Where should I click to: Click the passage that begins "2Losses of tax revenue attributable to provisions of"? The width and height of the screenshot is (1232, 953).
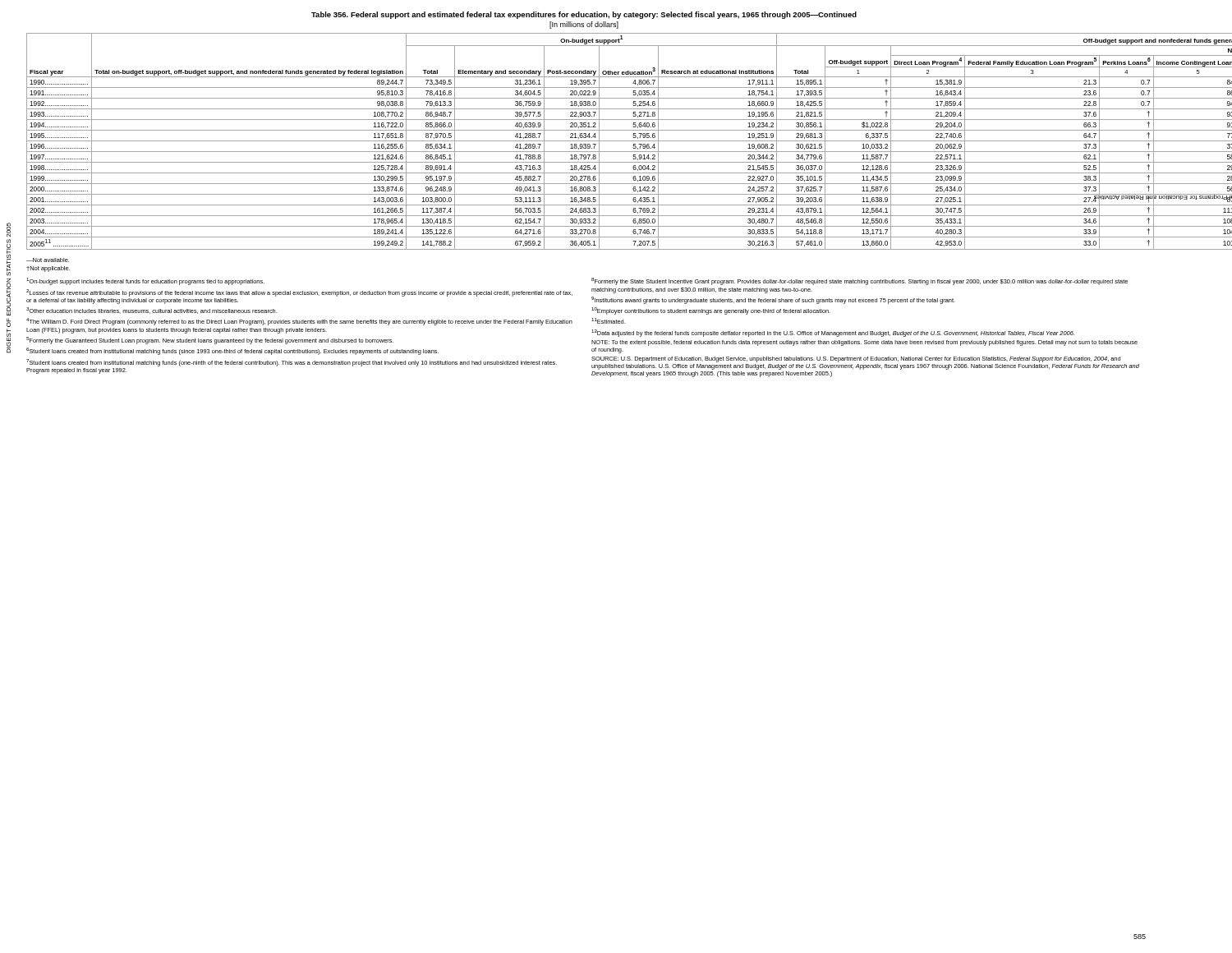[301, 296]
